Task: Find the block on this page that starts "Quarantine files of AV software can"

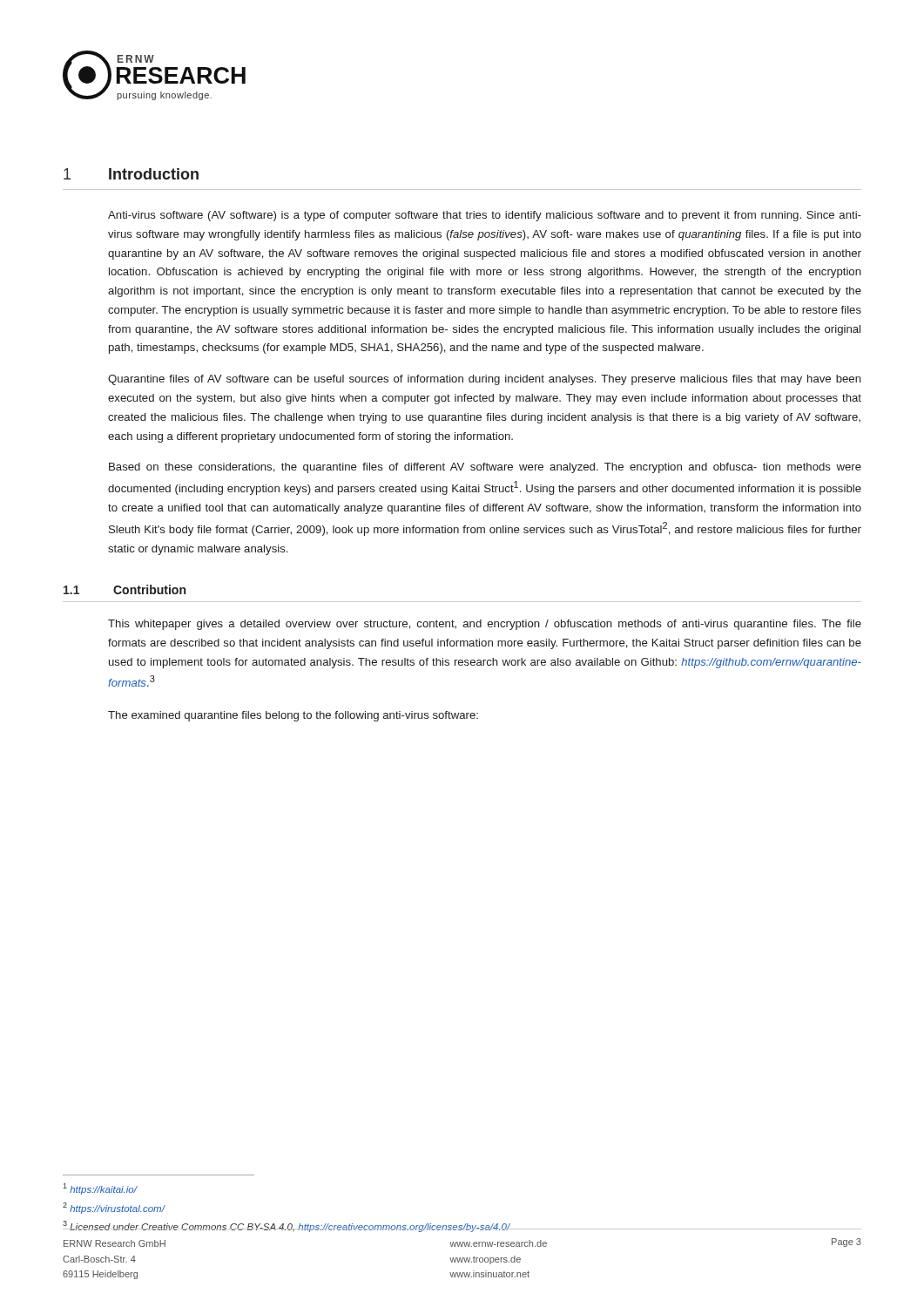Action: pos(485,407)
